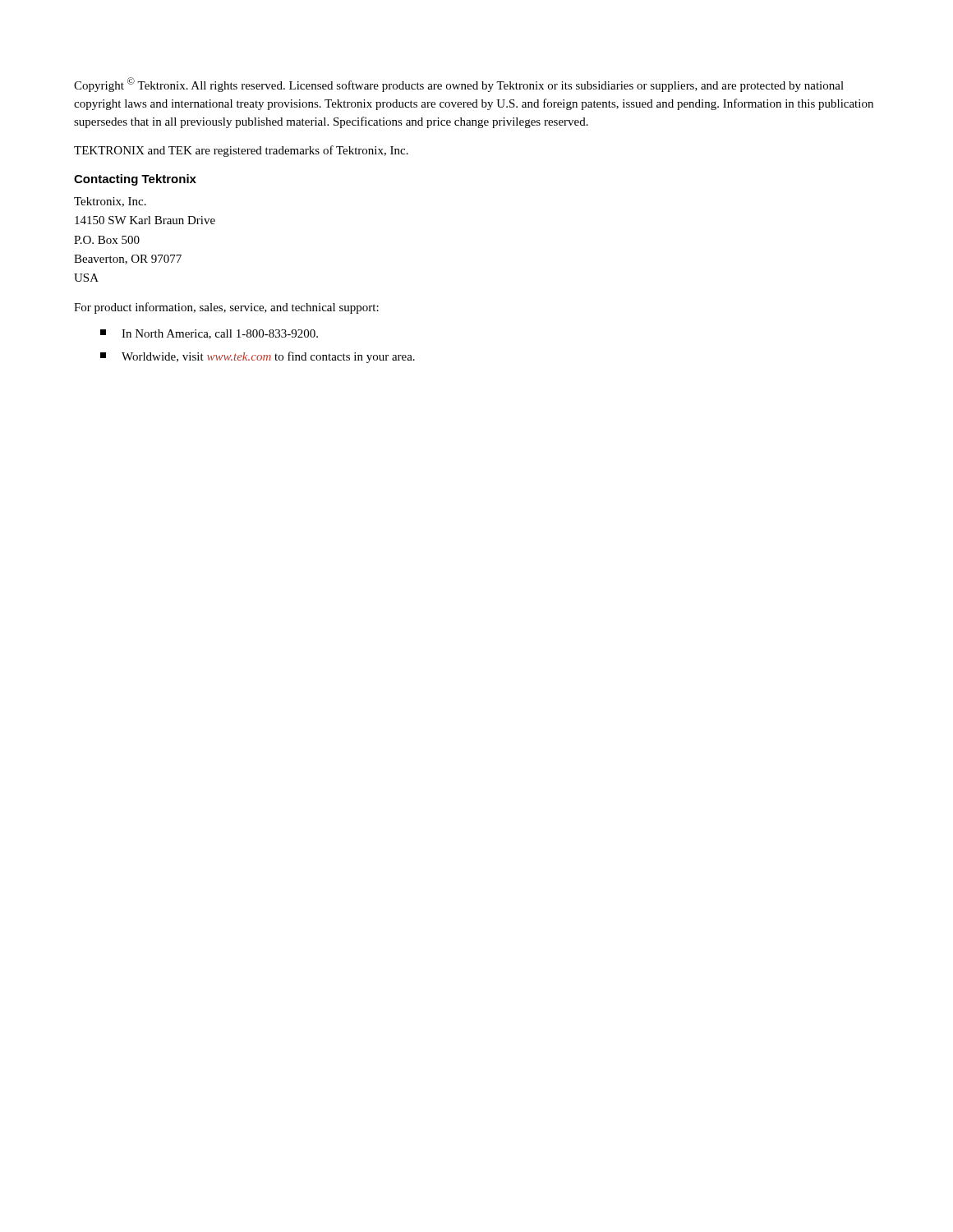Viewport: 953px width, 1232px height.
Task: Select the text block that says "Copyright © Tektronix."
Action: (474, 102)
